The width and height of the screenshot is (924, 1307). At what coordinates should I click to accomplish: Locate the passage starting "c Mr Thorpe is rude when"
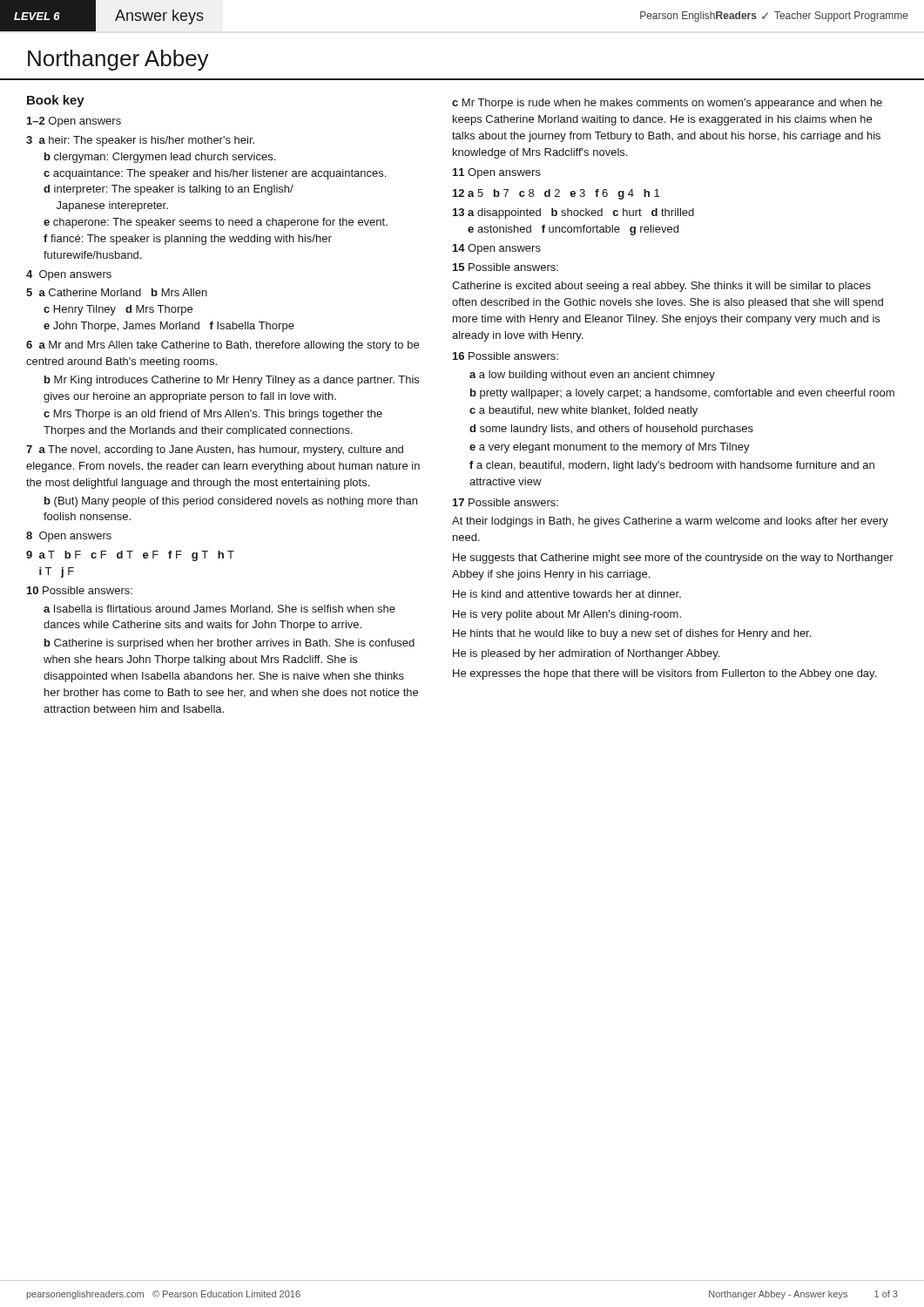pyautogui.click(x=675, y=128)
